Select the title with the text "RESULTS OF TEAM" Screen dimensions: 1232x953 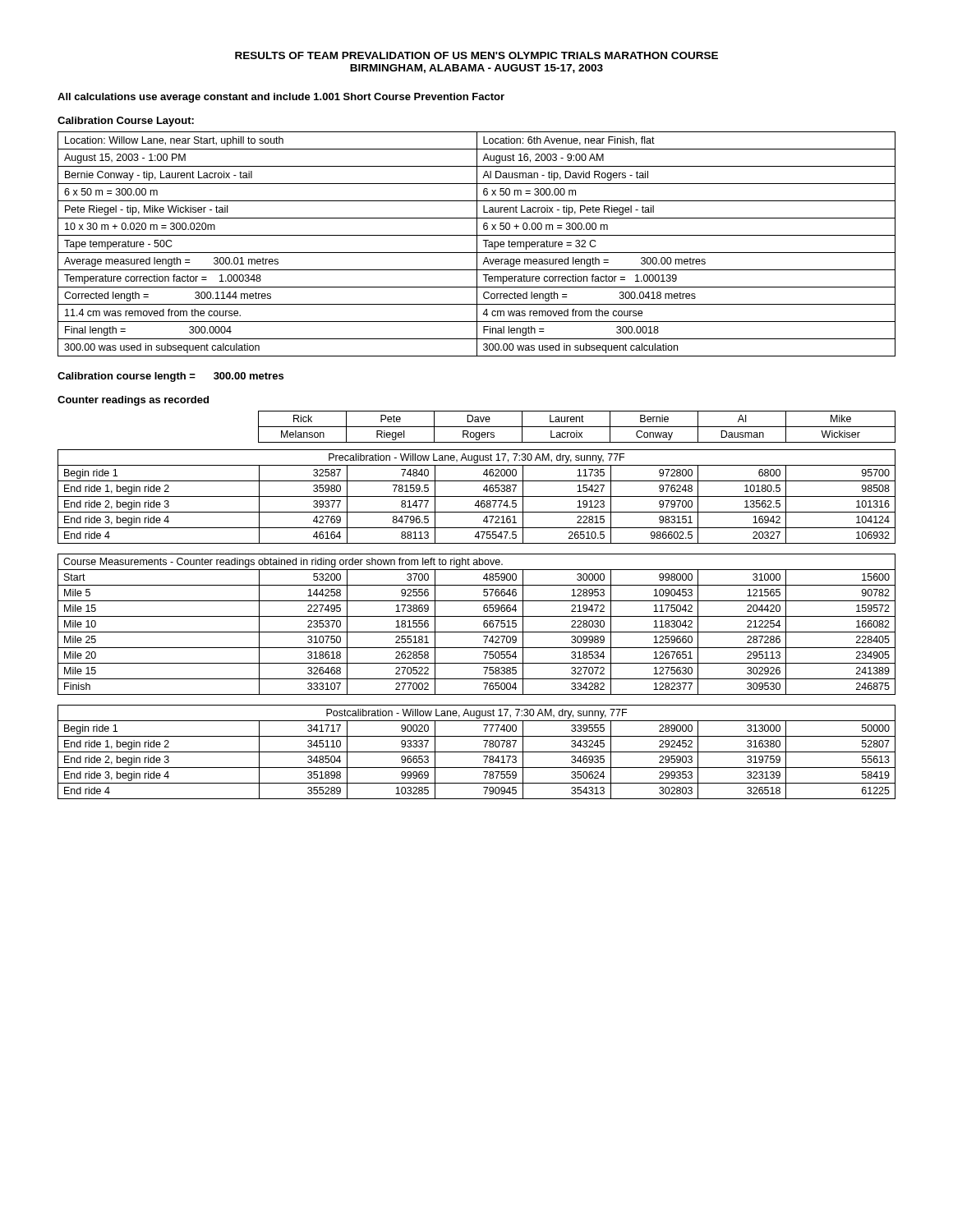click(x=476, y=62)
